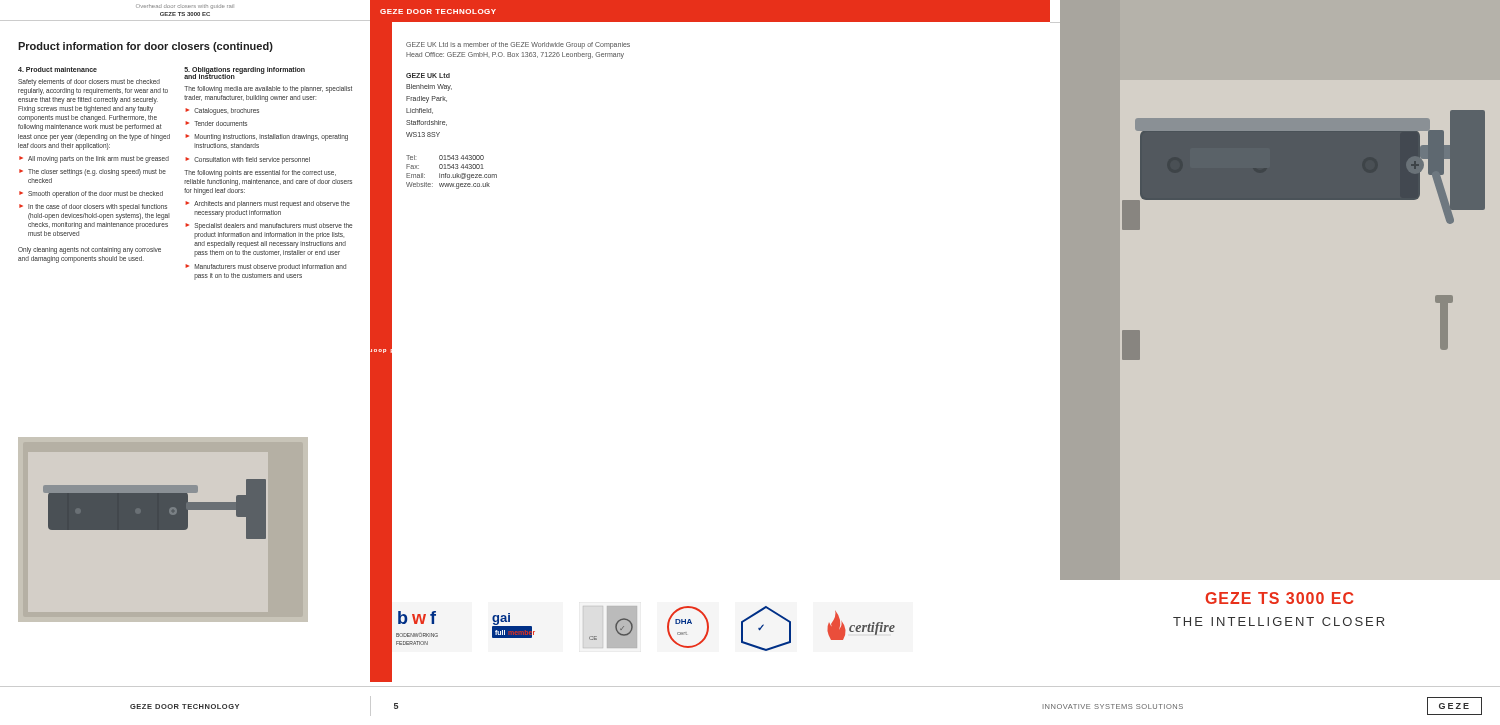Click on the section header with the text "5. Obligations regarding"
Image resolution: width=1500 pixels, height=725 pixels.
[245, 73]
